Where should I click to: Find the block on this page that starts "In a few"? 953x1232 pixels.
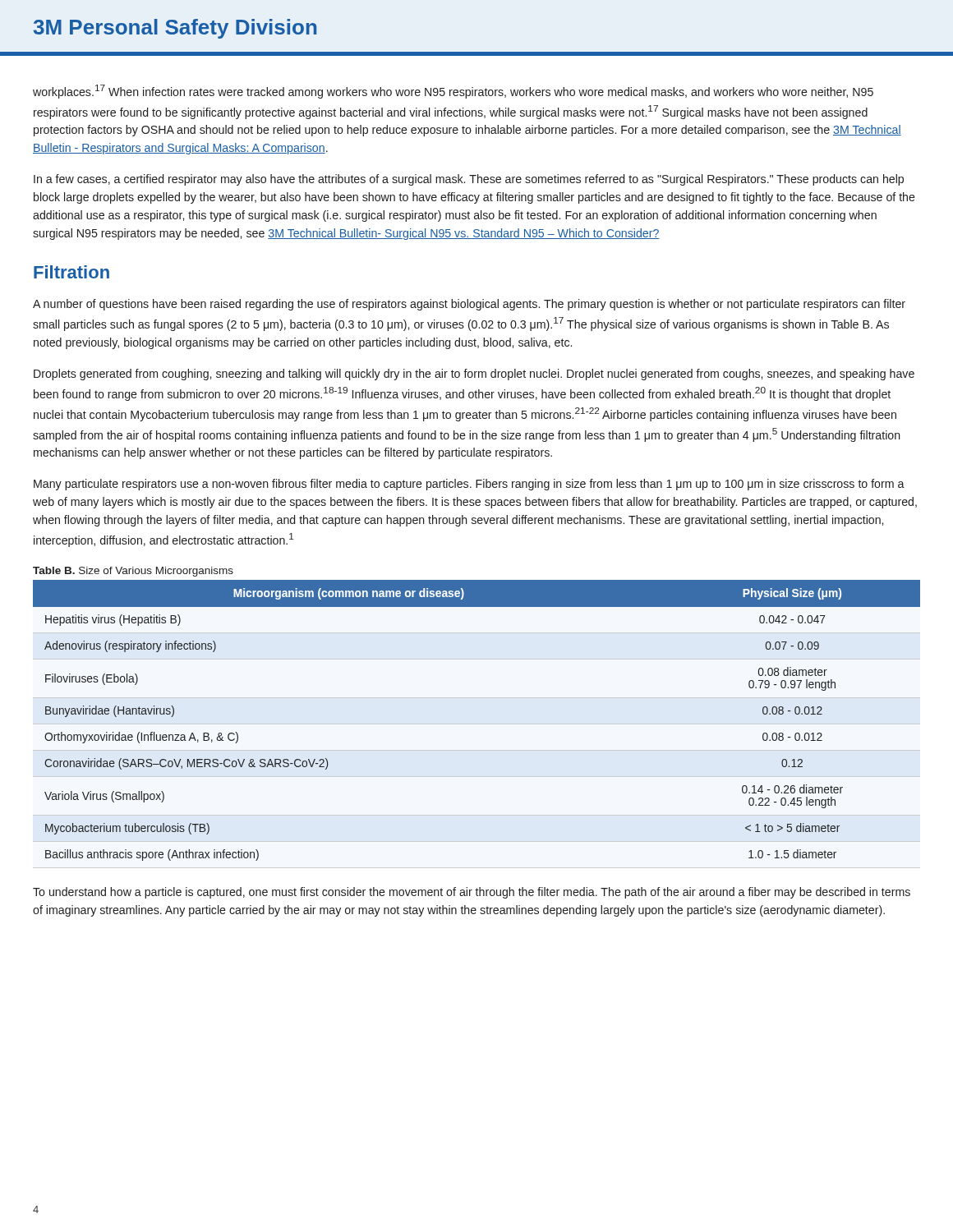[x=474, y=207]
